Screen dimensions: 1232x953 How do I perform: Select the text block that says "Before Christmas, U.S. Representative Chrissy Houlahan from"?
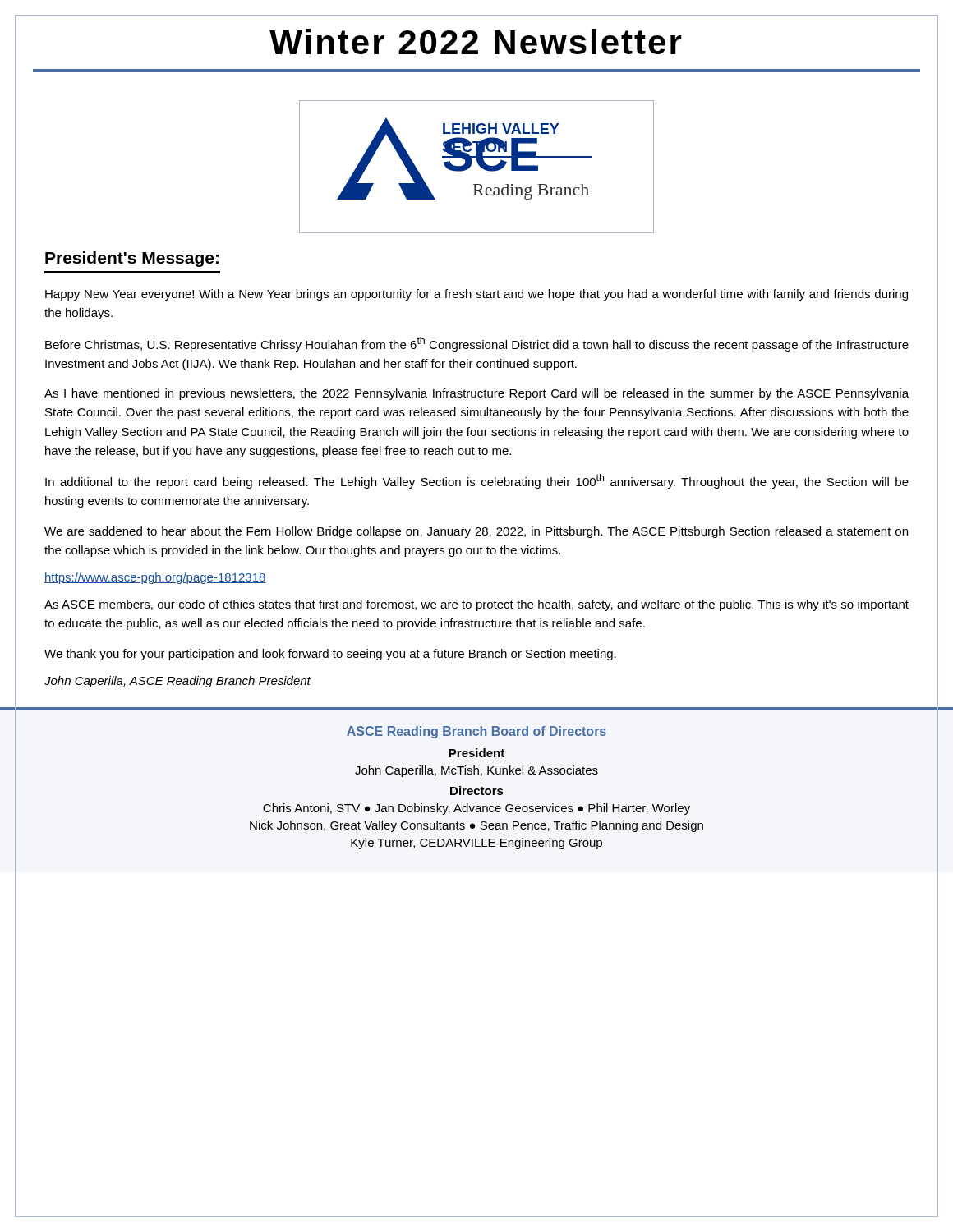click(476, 353)
